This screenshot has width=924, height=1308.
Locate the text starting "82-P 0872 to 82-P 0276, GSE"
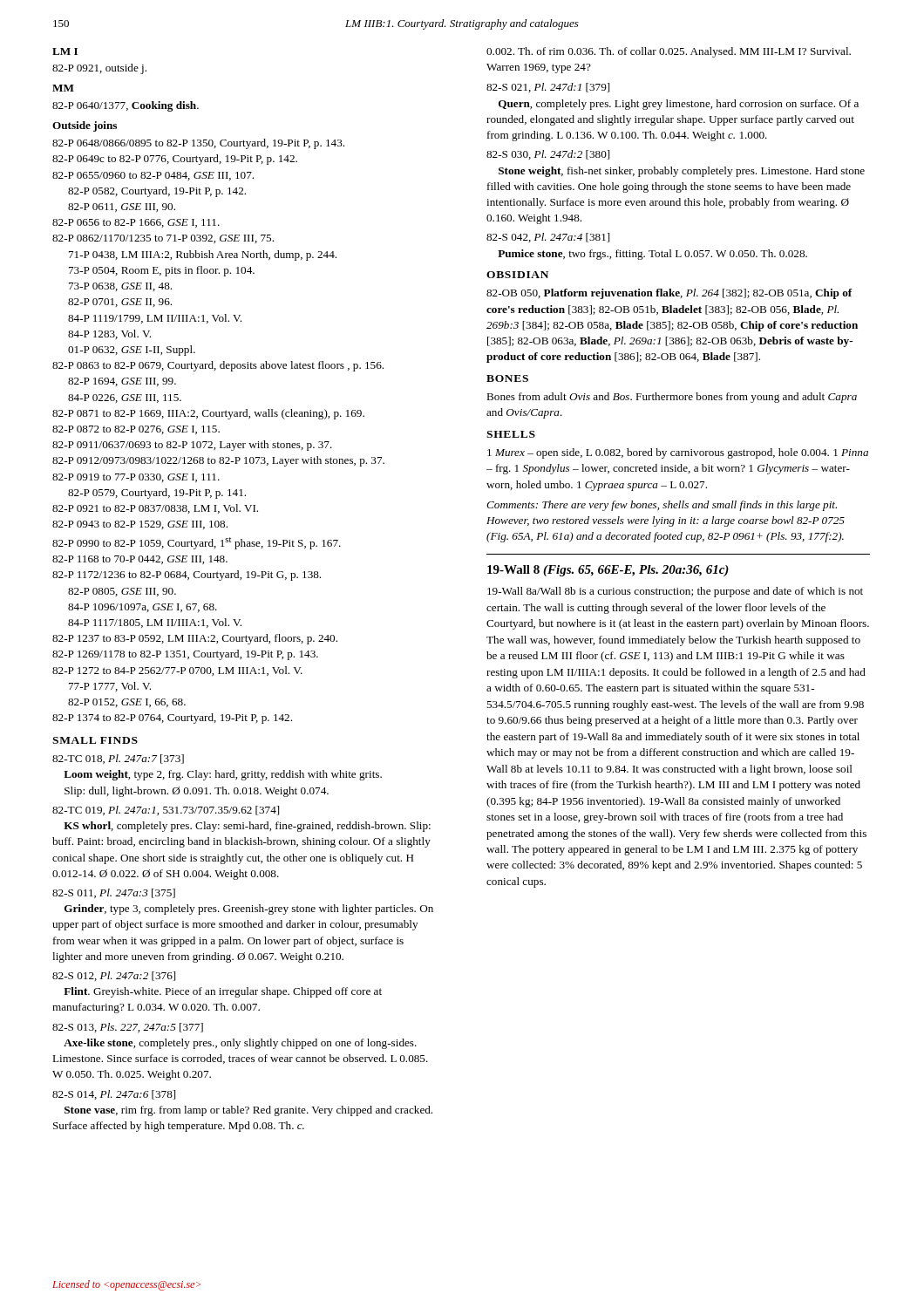click(136, 429)
